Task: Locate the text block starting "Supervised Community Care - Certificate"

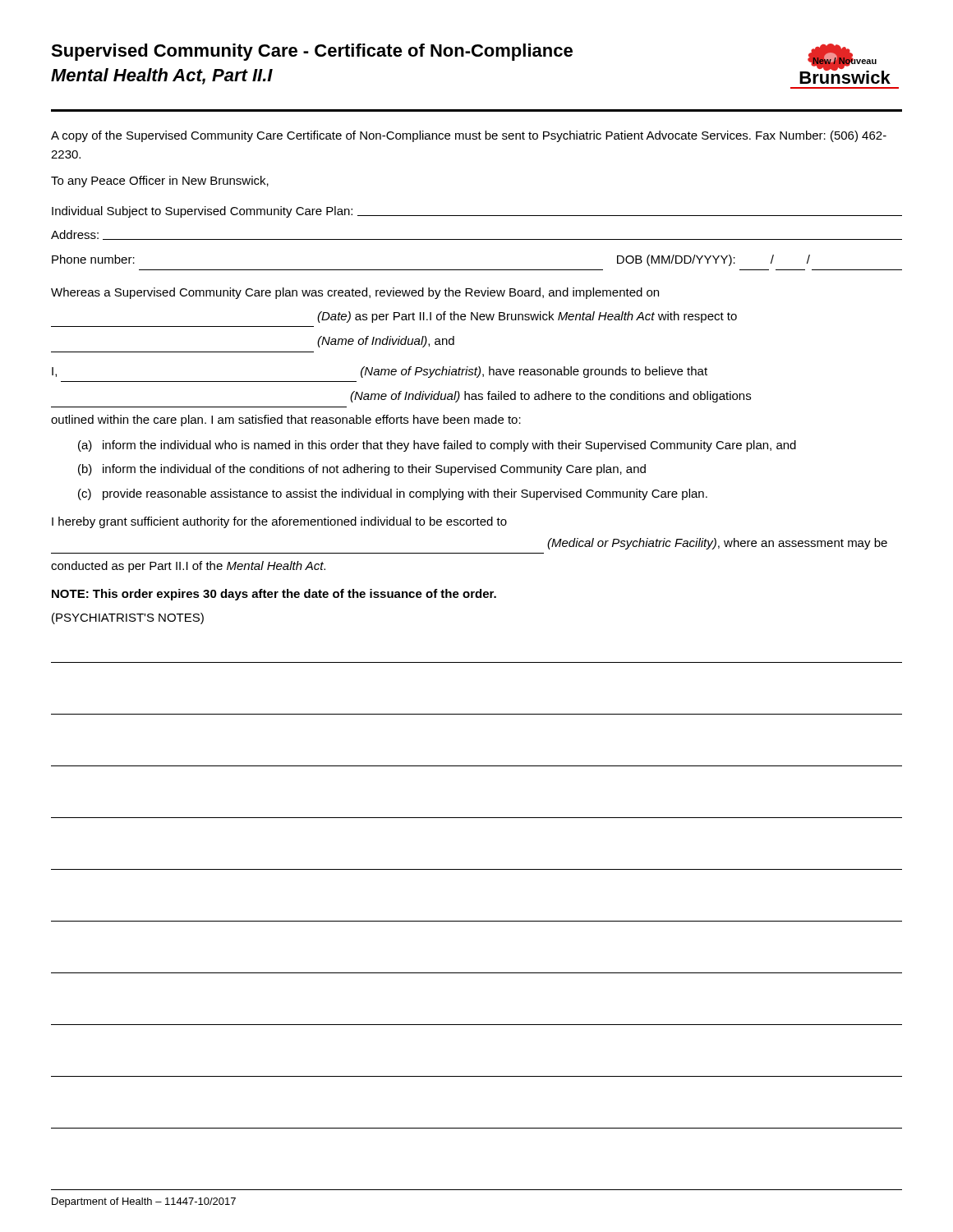Action: (x=411, y=63)
